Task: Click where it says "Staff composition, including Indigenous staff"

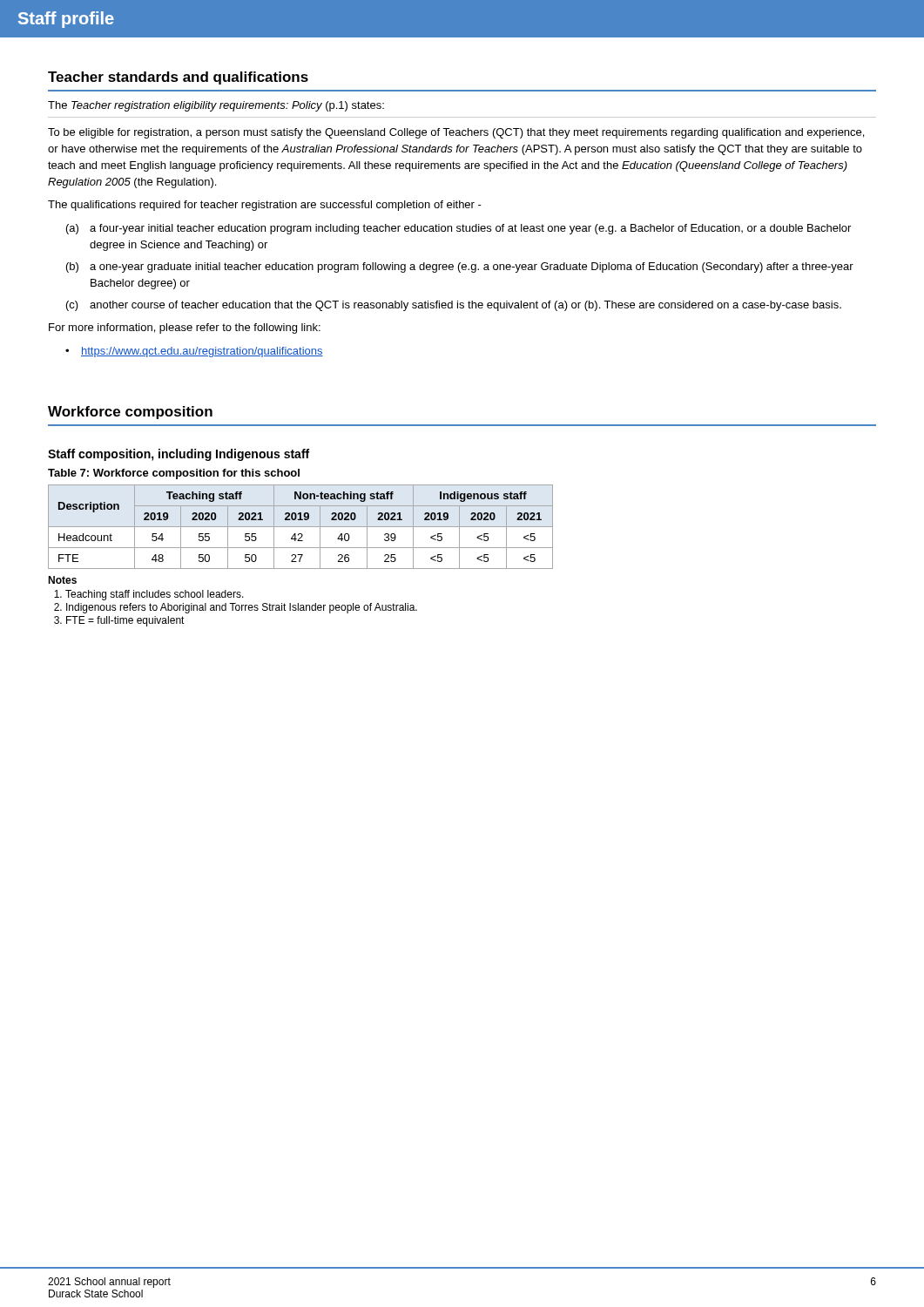Action: 179,454
